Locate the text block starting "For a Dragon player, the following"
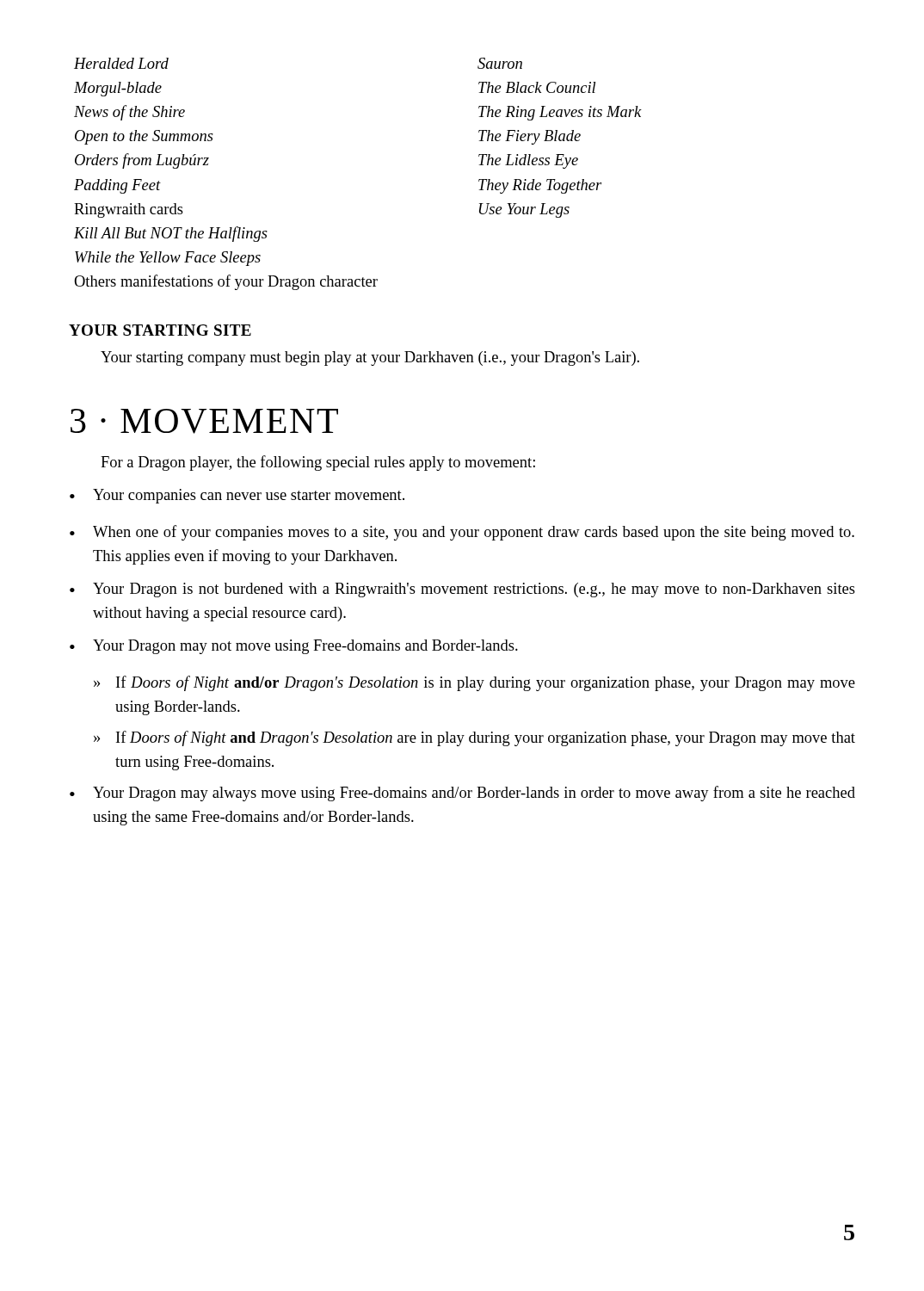 tap(318, 462)
